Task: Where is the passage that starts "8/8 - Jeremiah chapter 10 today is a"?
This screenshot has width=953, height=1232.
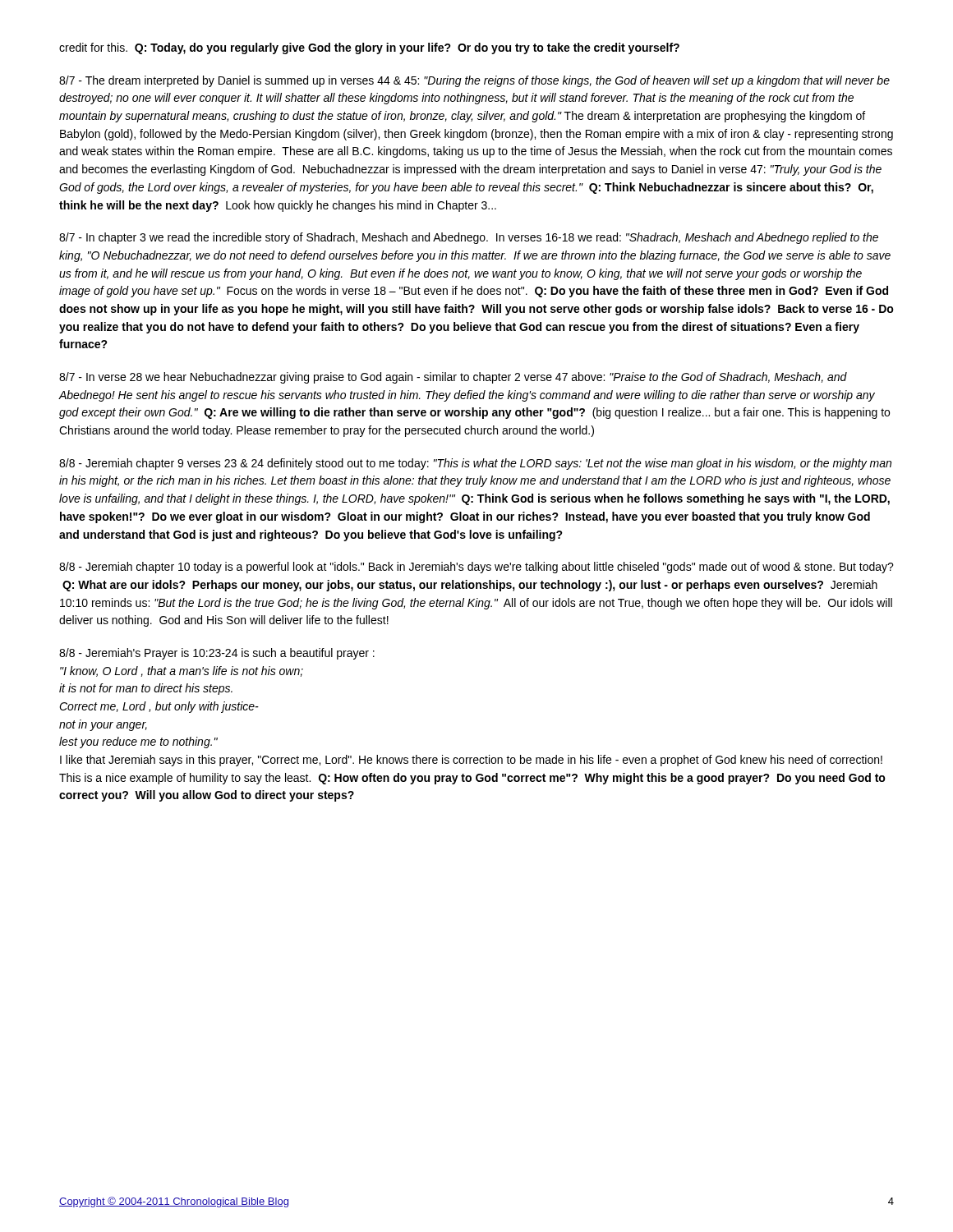Action: tap(476, 594)
